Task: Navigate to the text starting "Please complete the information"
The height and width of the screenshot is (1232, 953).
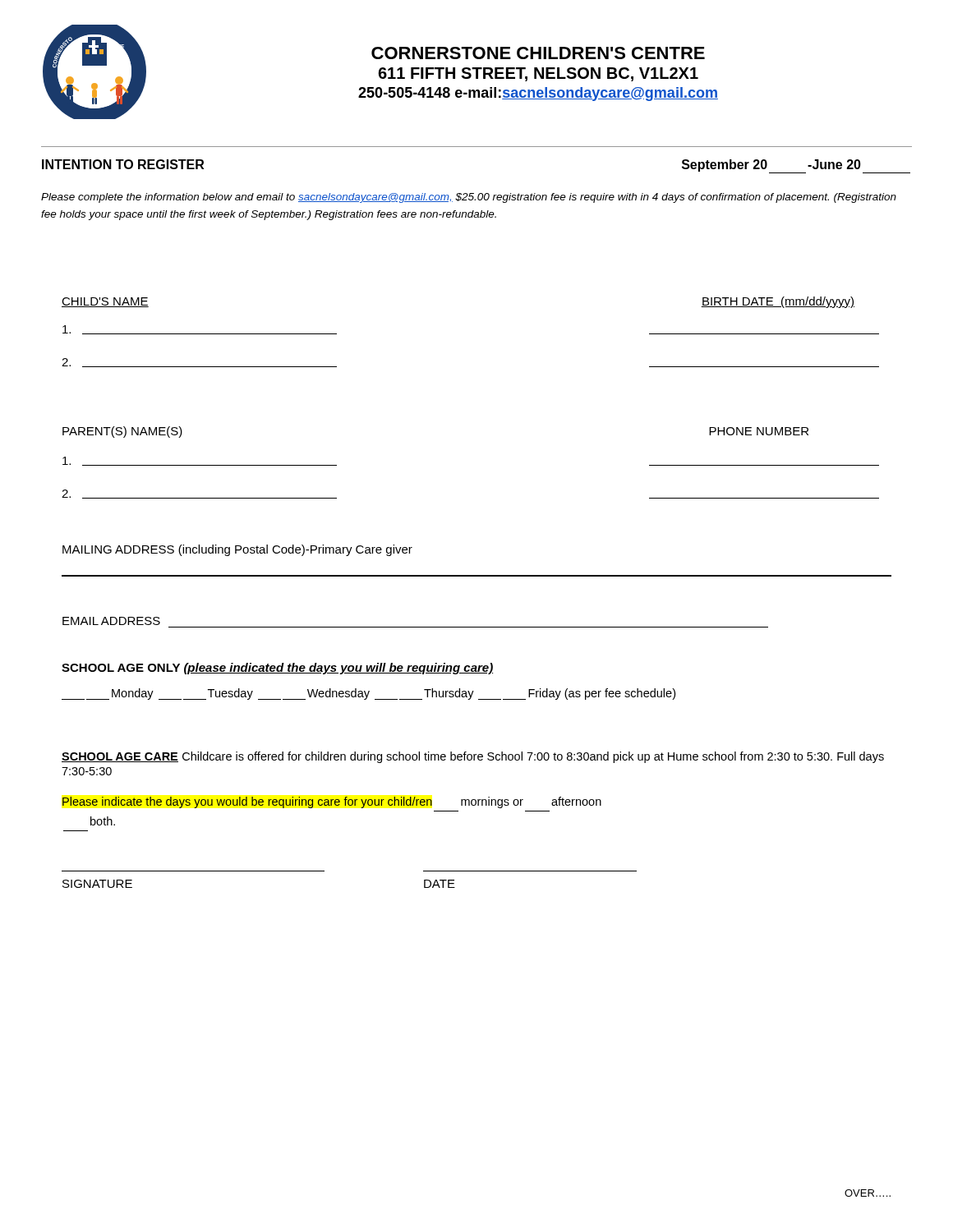Action: pos(469,205)
